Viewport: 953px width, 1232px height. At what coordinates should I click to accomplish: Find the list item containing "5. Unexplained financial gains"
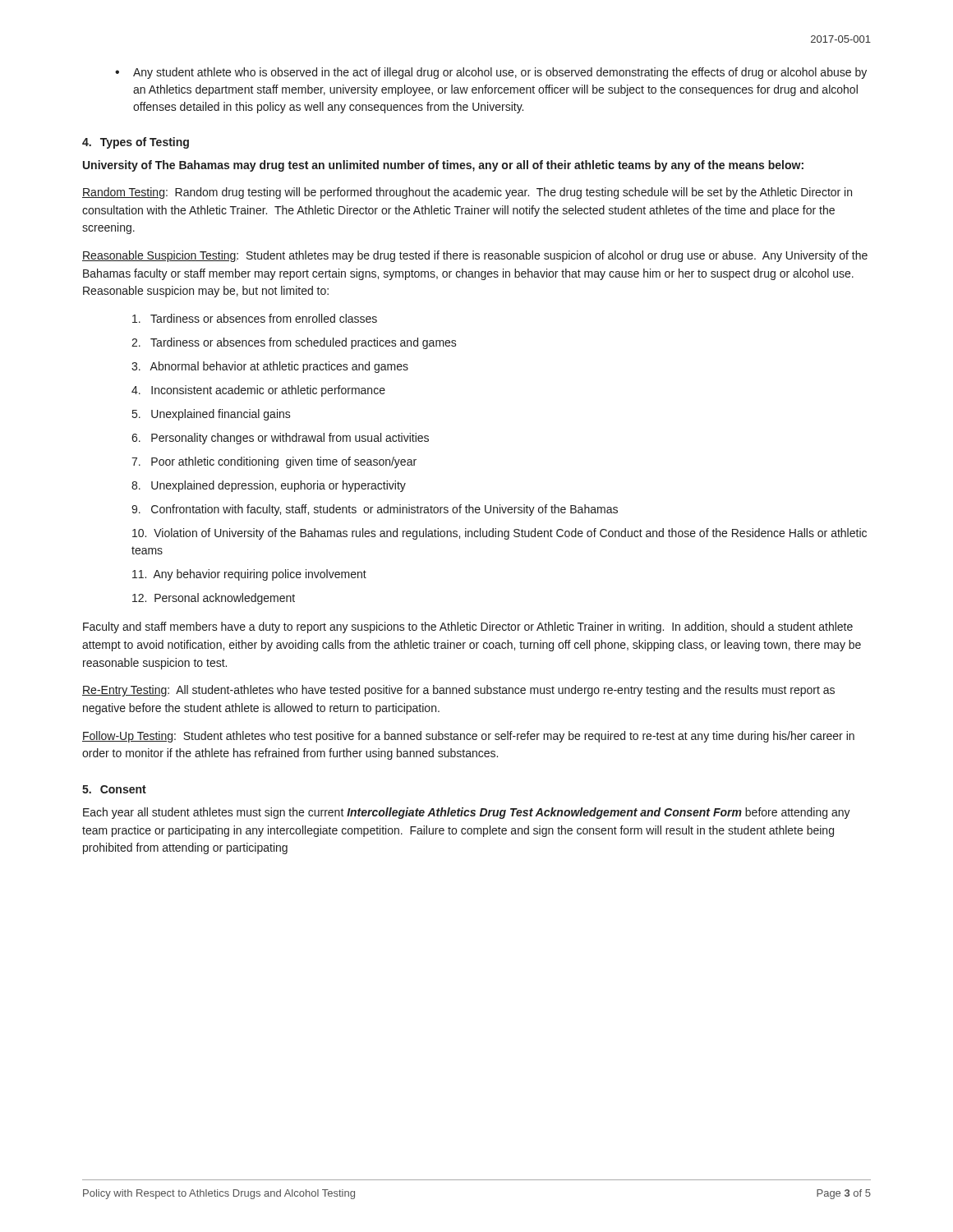click(211, 414)
